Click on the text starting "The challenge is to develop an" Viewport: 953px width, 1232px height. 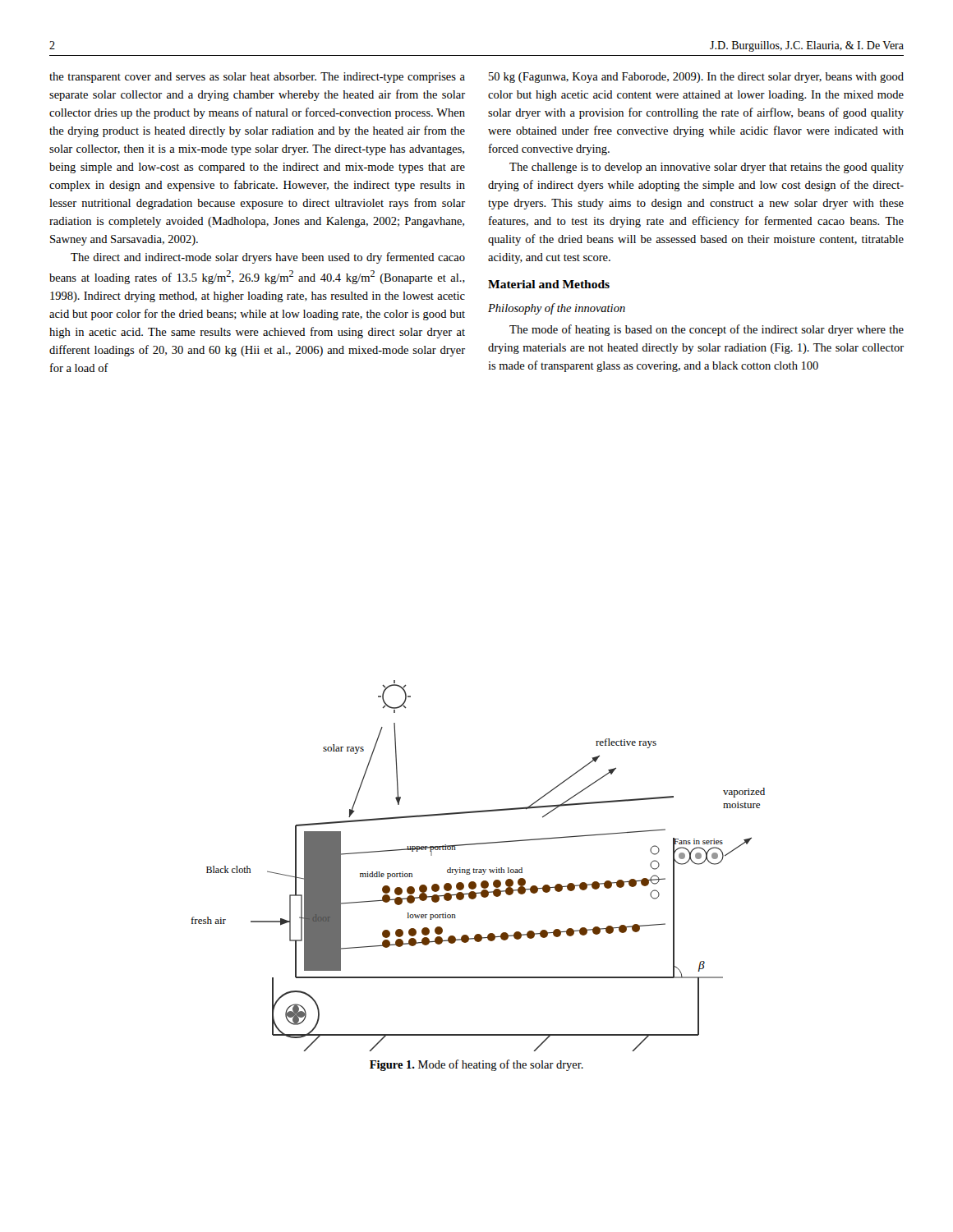coord(696,212)
